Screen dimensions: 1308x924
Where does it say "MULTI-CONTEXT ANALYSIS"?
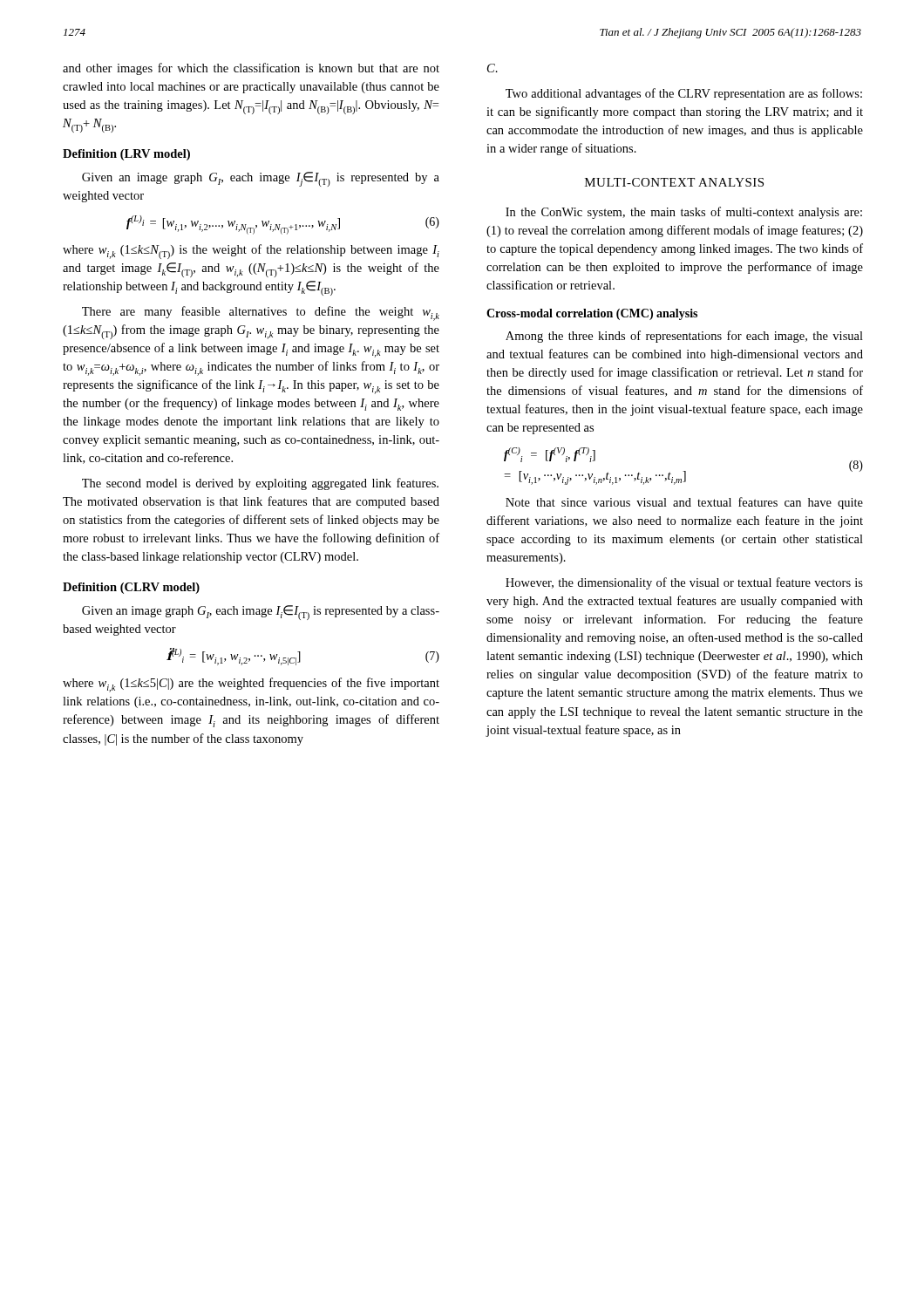pyautogui.click(x=675, y=182)
